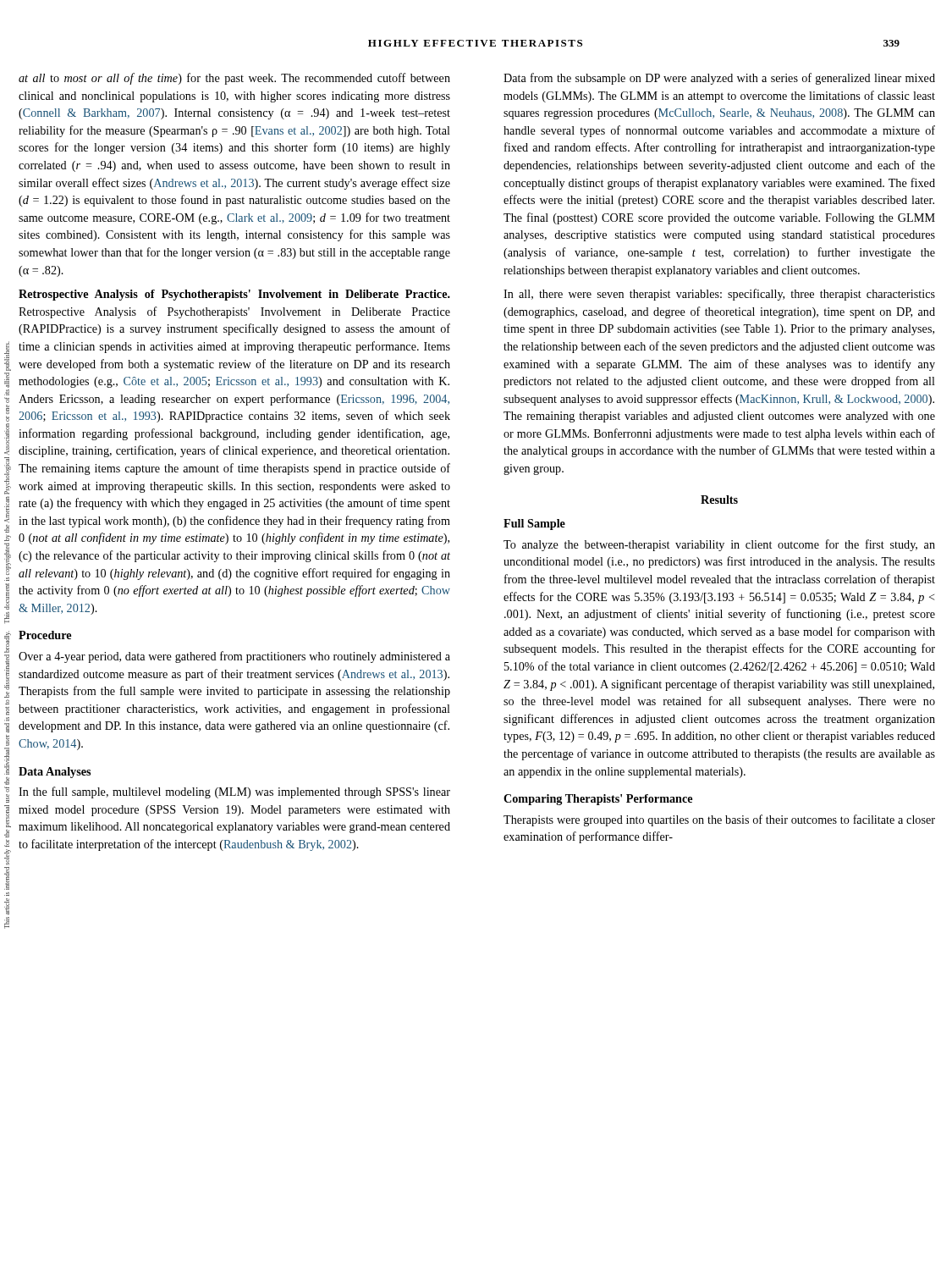Image resolution: width=952 pixels, height=1270 pixels.
Task: Select the text starting "at all to most or all of"
Action: pyautogui.click(x=234, y=174)
